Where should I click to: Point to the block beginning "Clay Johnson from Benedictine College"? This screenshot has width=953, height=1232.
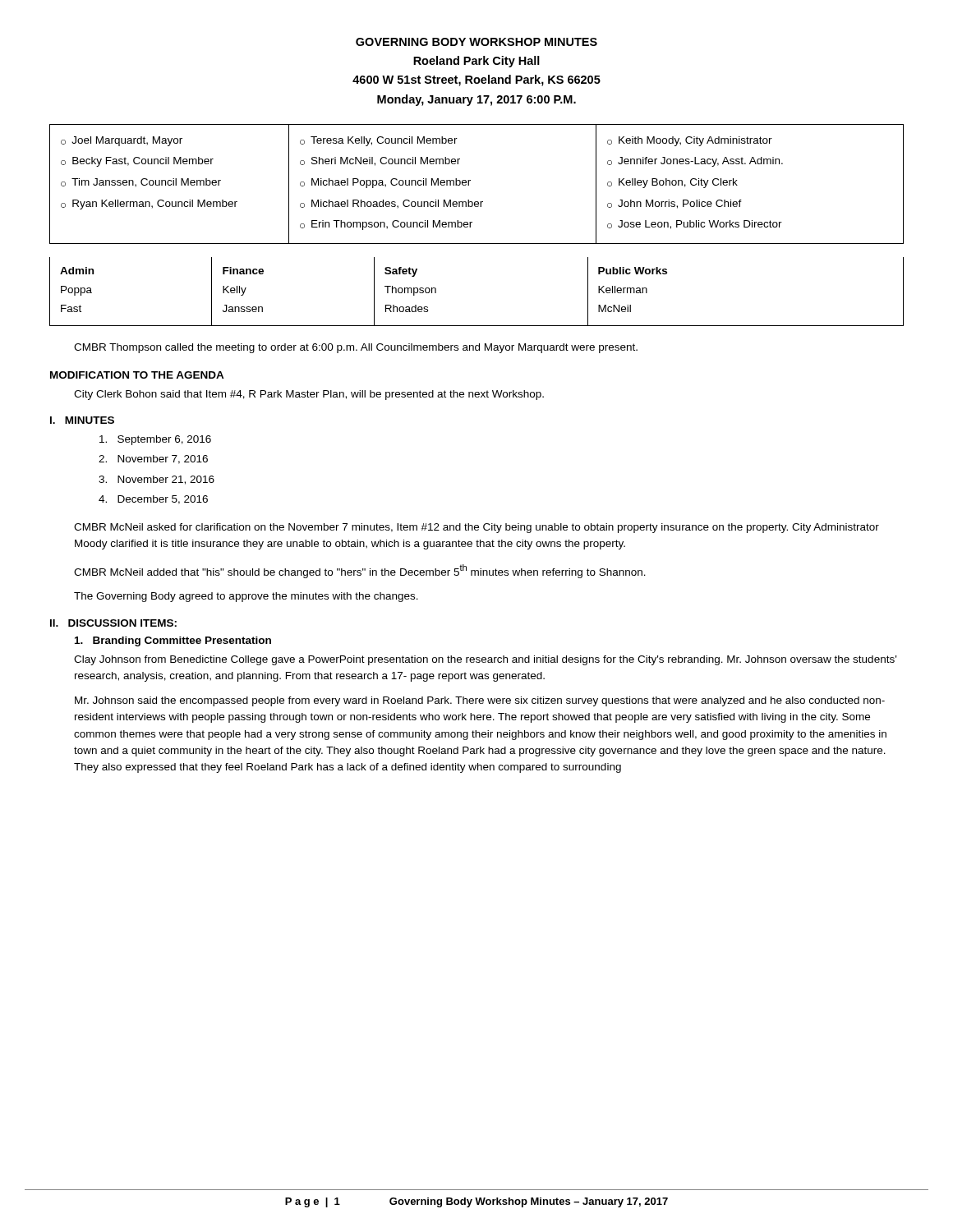tap(485, 667)
